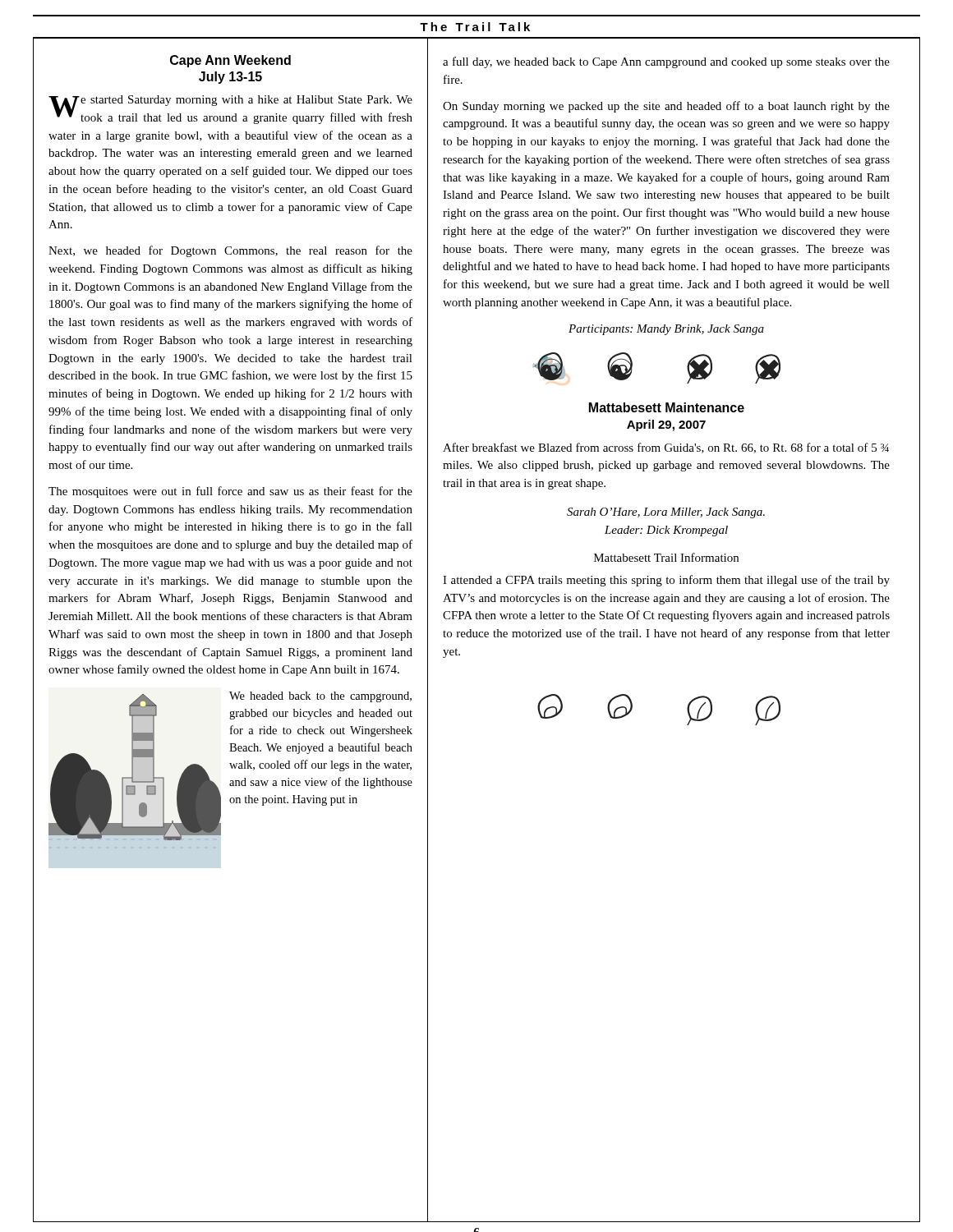Find the text block that reads "a full day, we"

pos(666,71)
